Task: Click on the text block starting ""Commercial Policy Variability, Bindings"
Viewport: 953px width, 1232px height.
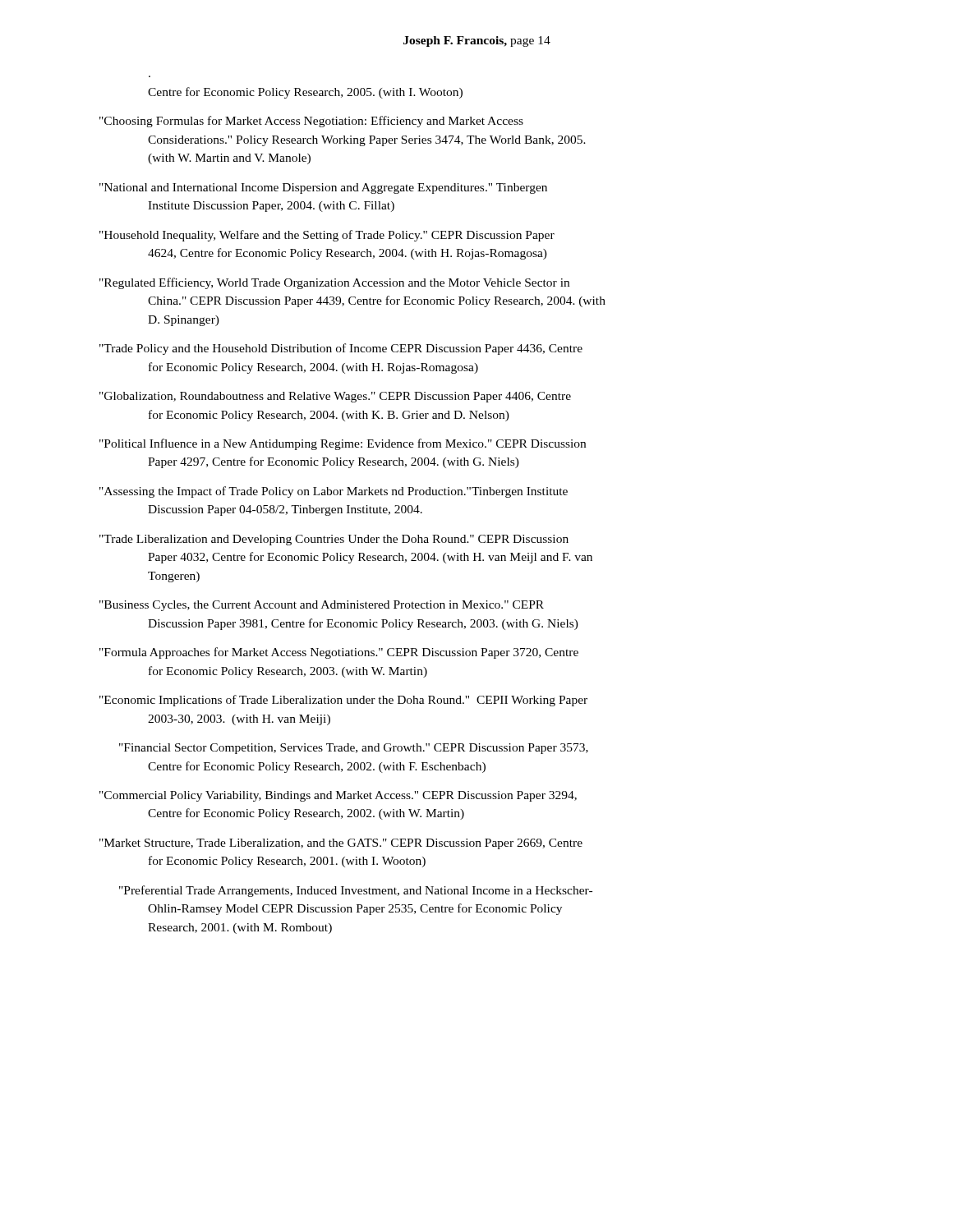Action: point(485,804)
